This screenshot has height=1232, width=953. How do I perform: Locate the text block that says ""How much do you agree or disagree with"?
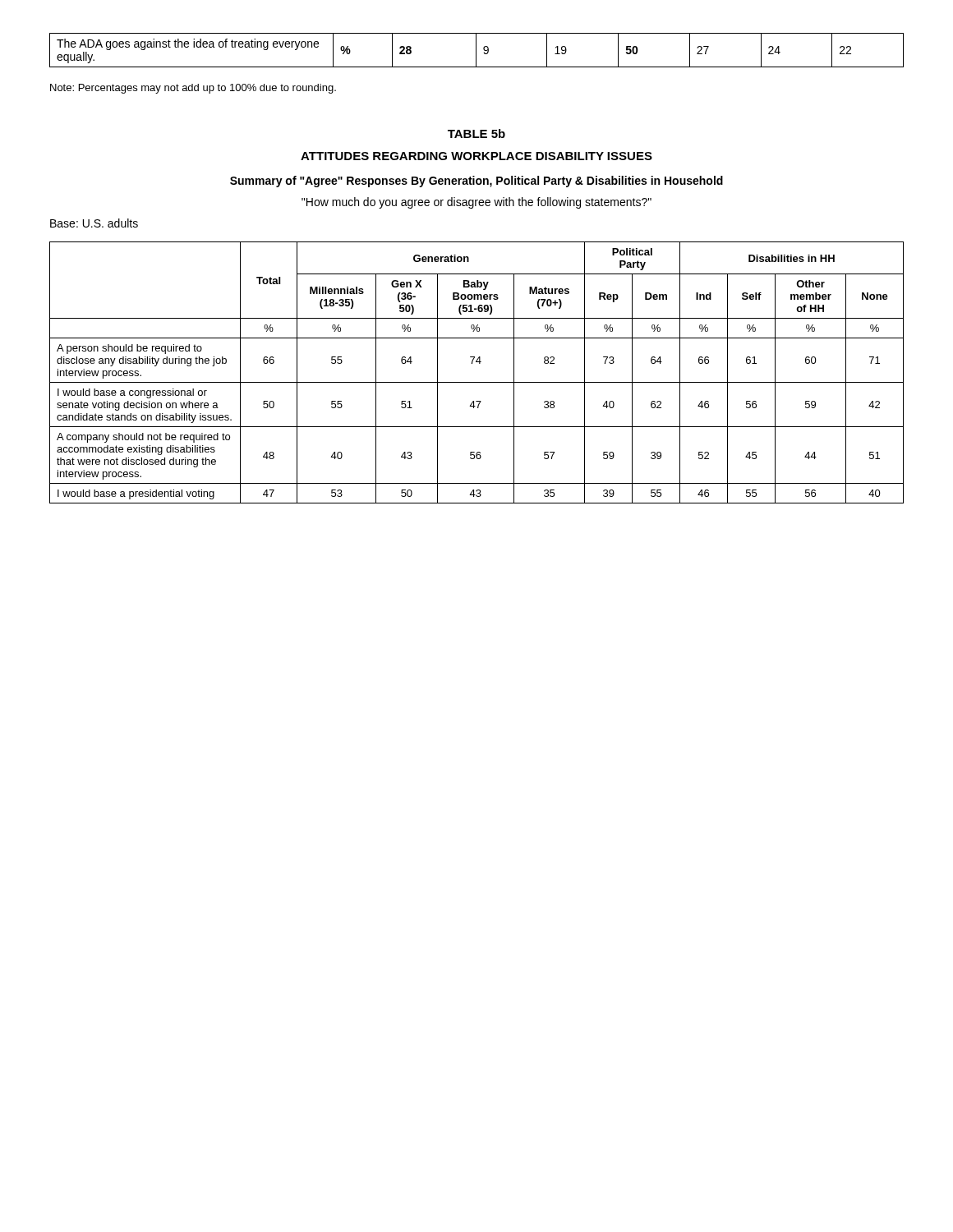click(x=476, y=202)
